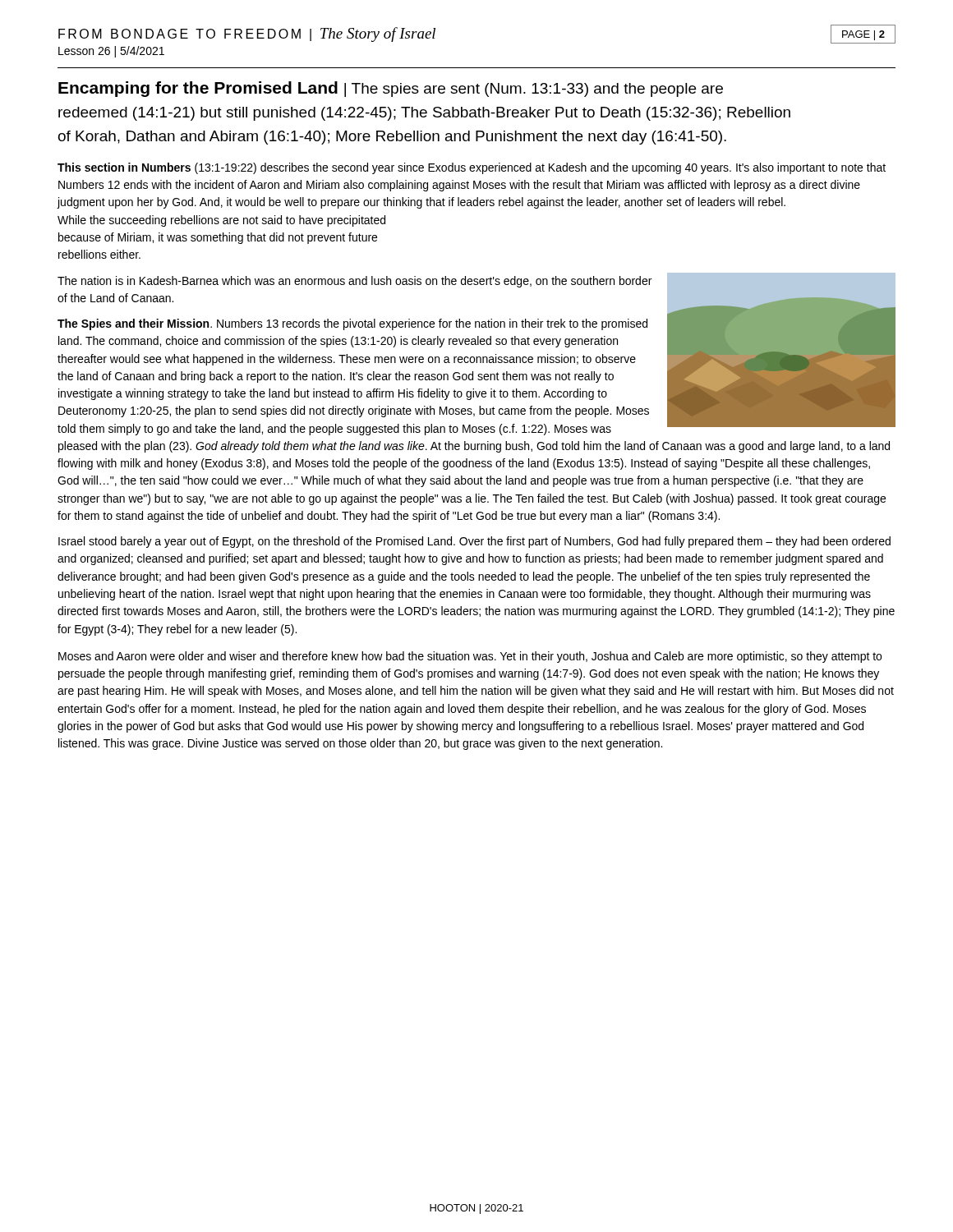Screen dimensions: 1232x953
Task: Find the passage starting "The Spies and"
Action: [474, 420]
